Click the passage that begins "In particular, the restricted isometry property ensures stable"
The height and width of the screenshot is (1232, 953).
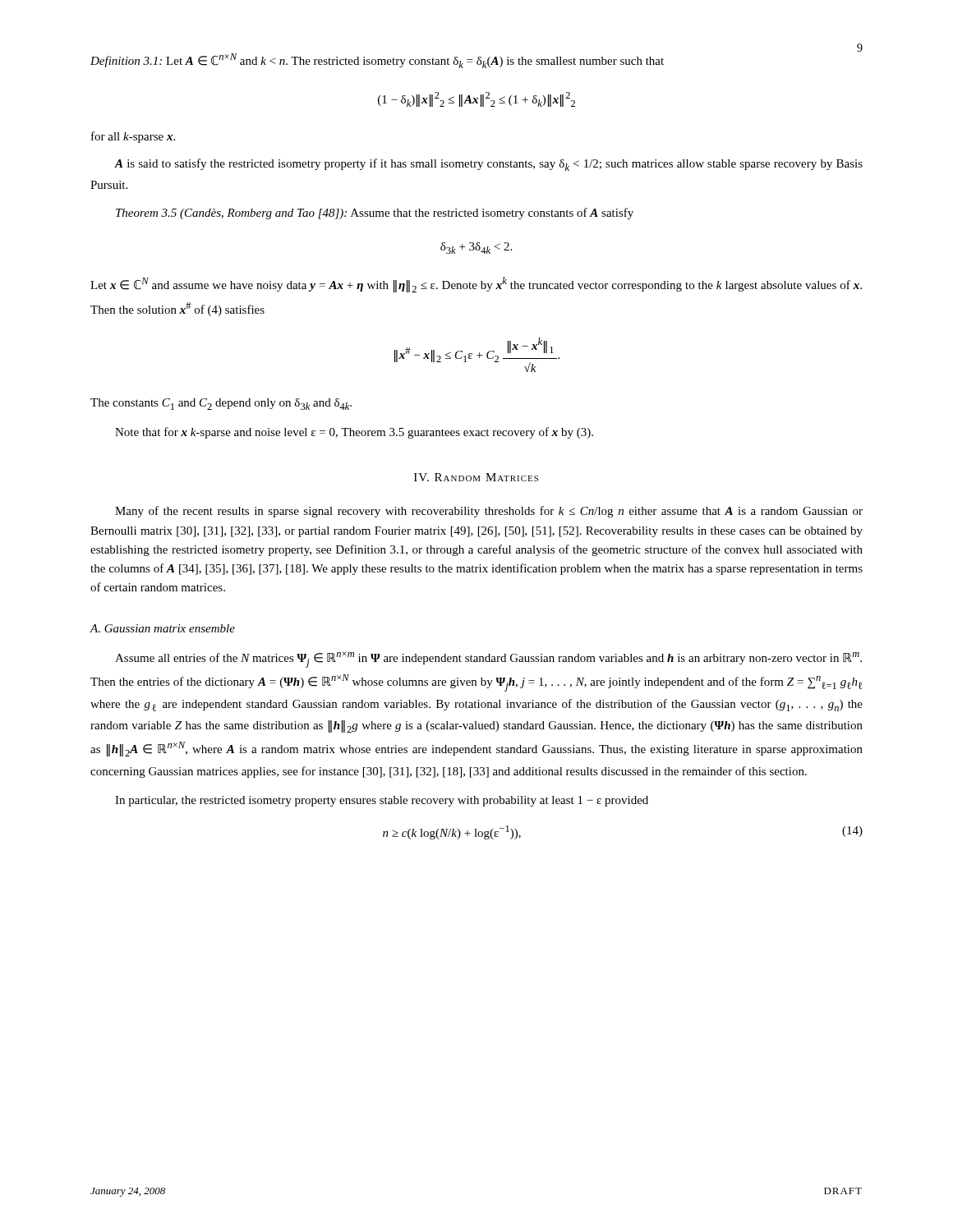pos(382,800)
